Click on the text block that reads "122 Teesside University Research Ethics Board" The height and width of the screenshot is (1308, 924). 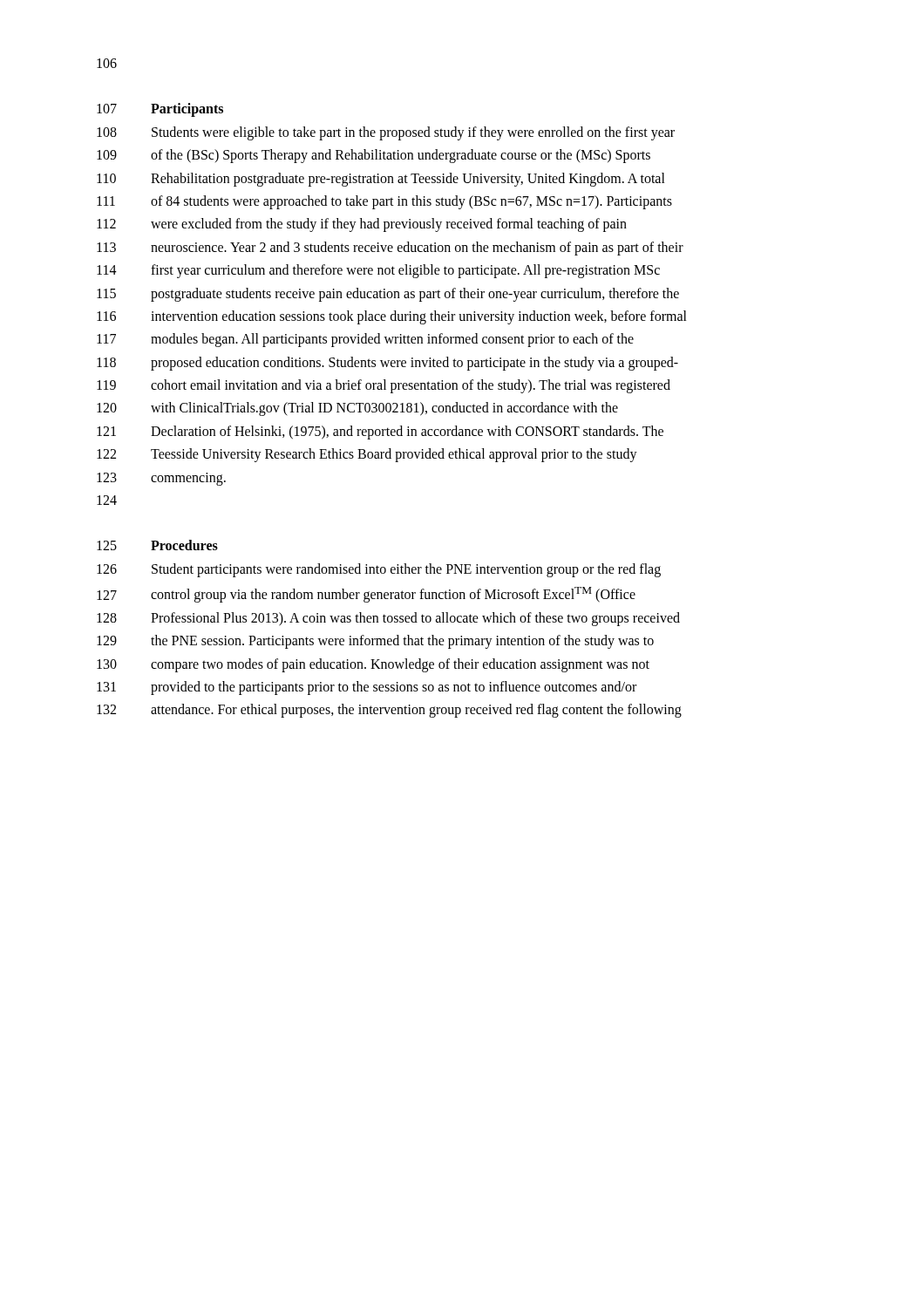(x=475, y=455)
